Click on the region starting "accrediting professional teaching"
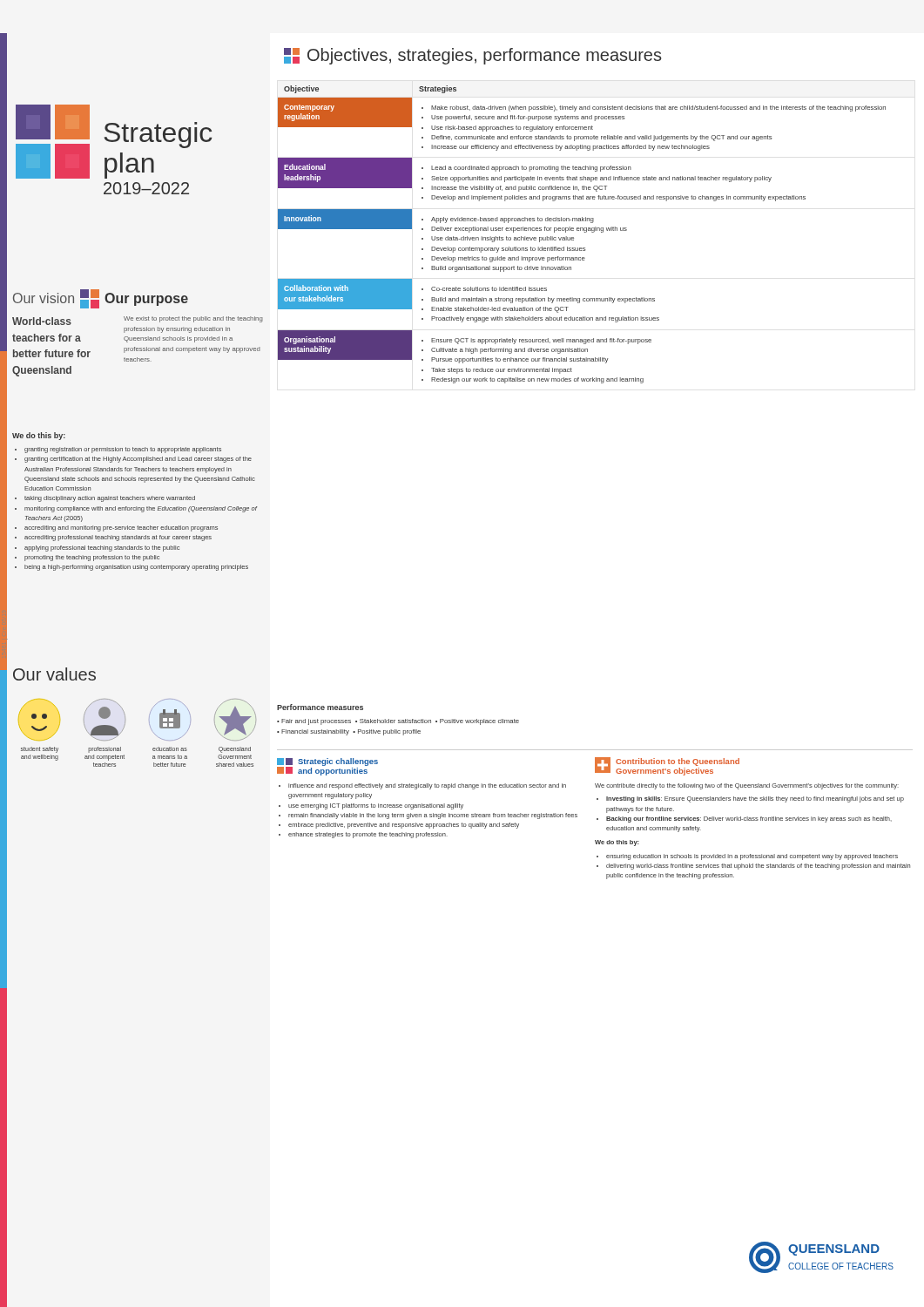 point(118,537)
